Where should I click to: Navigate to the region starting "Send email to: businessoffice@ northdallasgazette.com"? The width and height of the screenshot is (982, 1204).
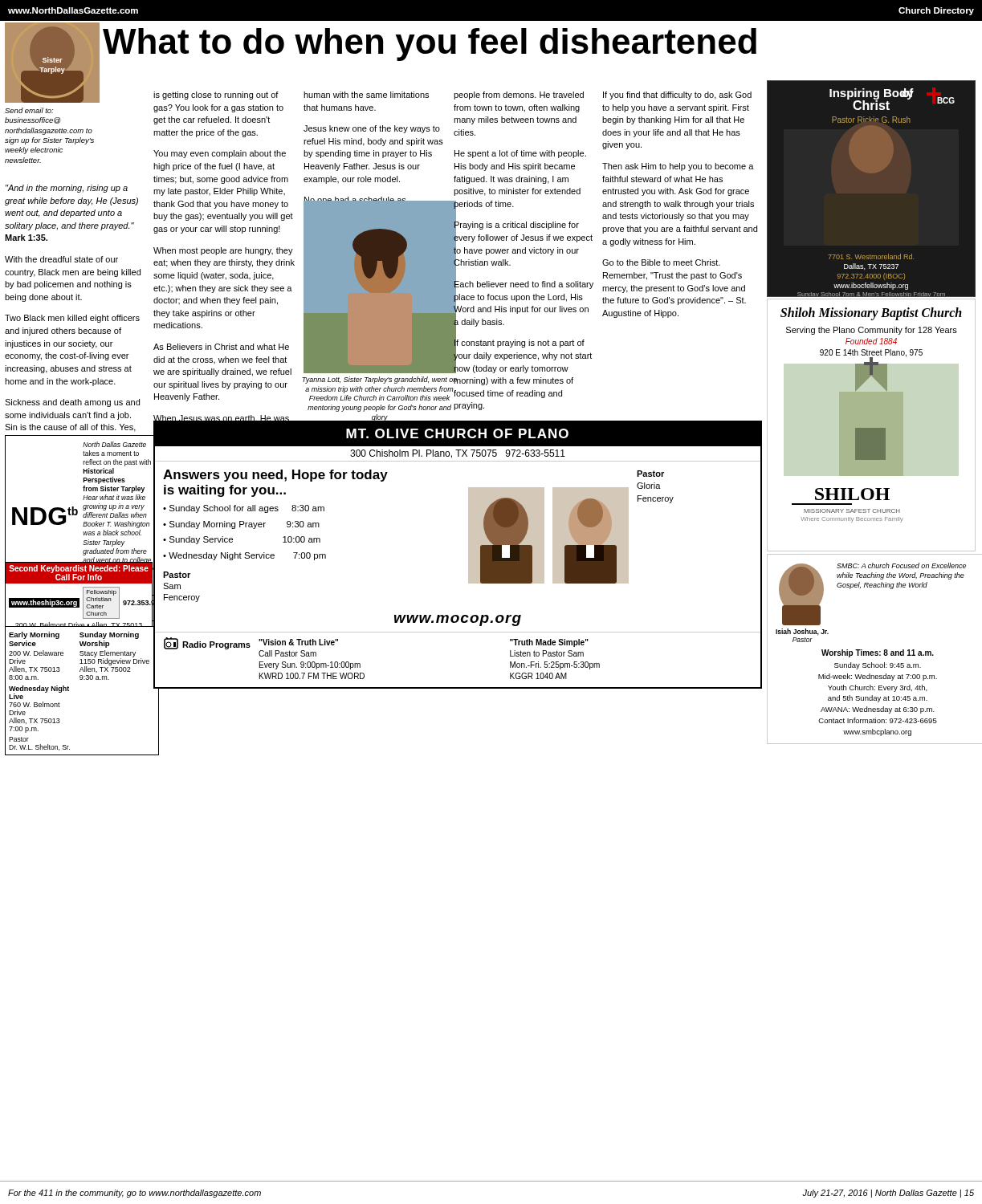[49, 135]
